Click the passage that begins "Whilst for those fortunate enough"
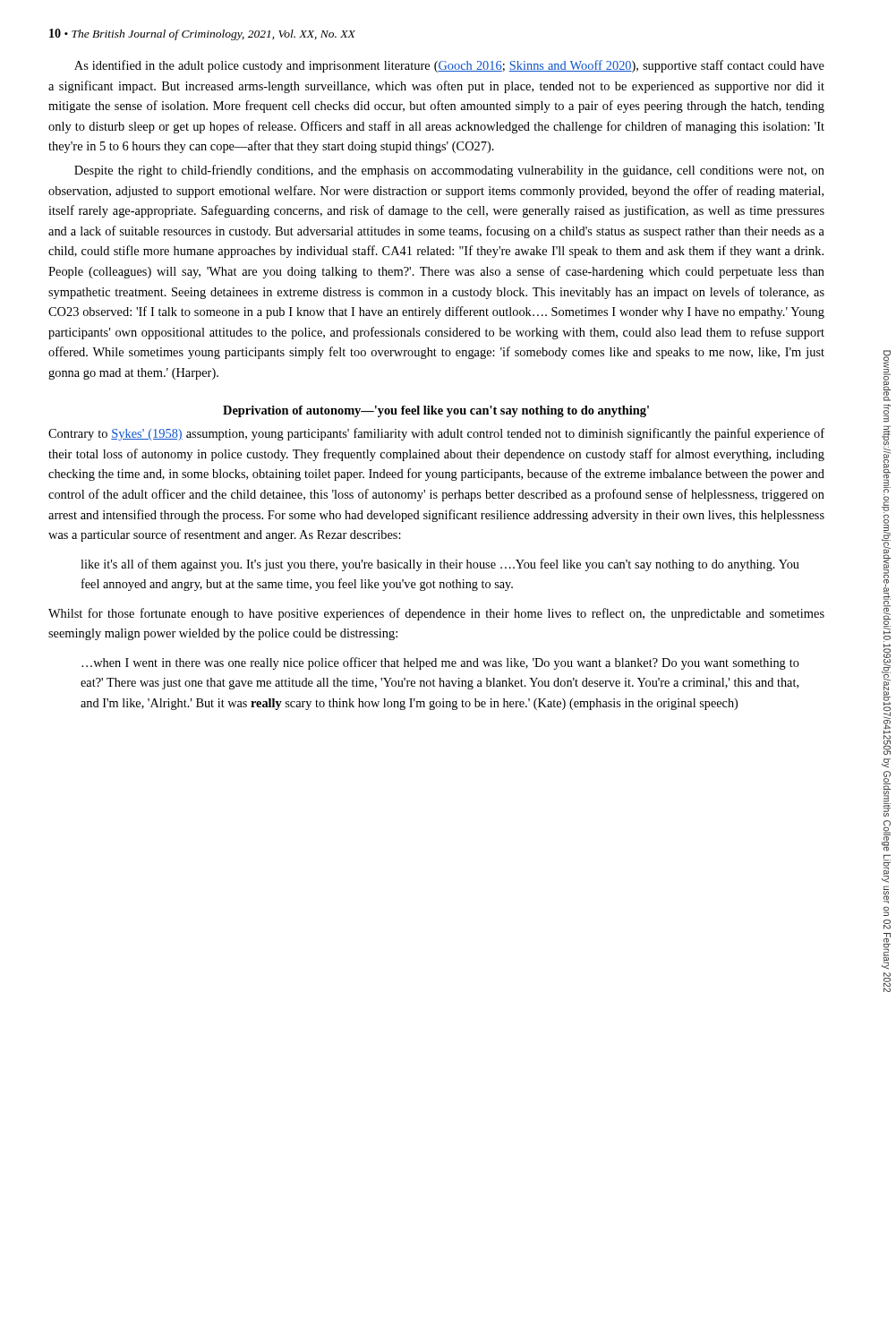 [436, 623]
